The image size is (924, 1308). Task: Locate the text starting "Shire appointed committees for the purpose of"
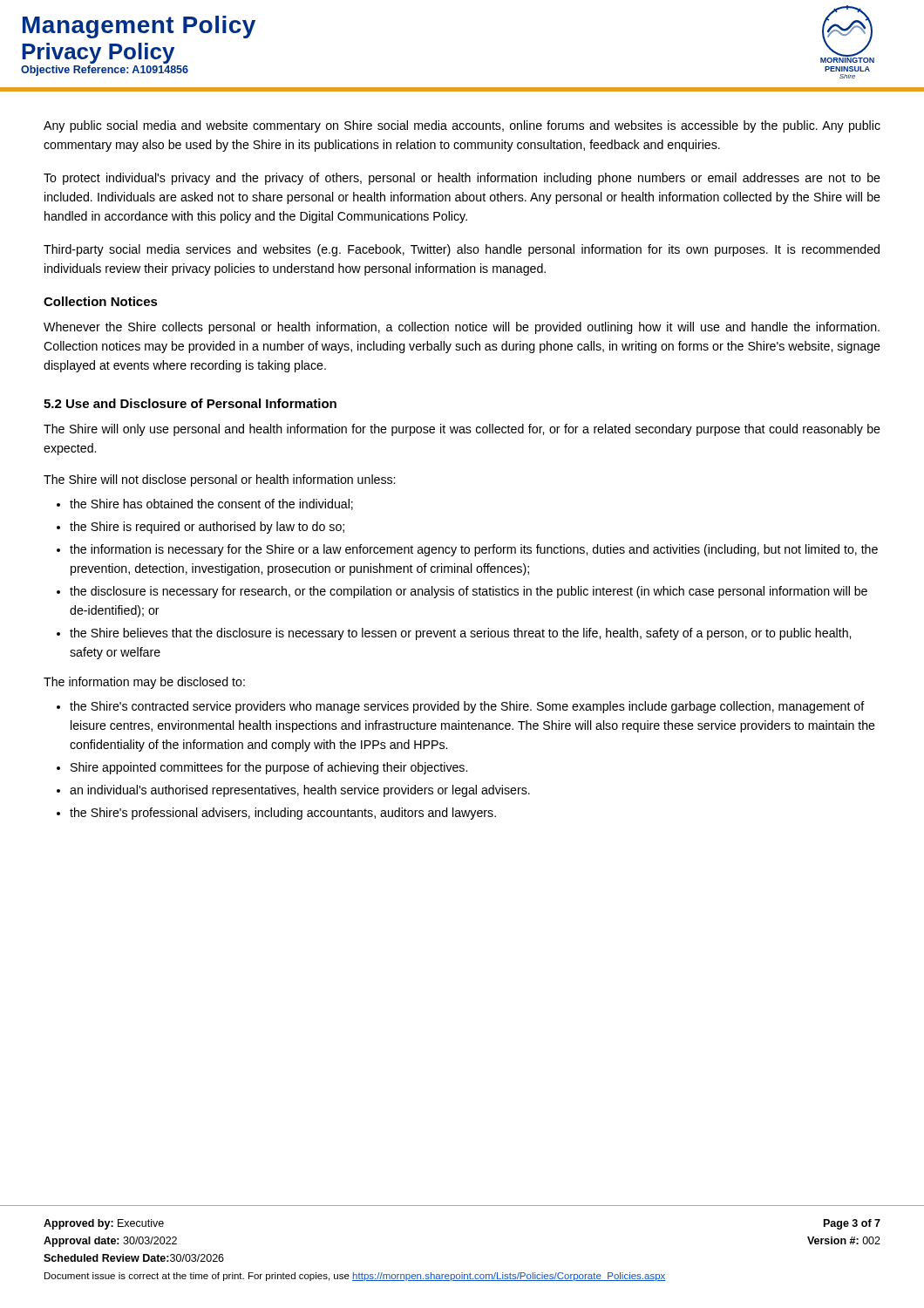269,767
